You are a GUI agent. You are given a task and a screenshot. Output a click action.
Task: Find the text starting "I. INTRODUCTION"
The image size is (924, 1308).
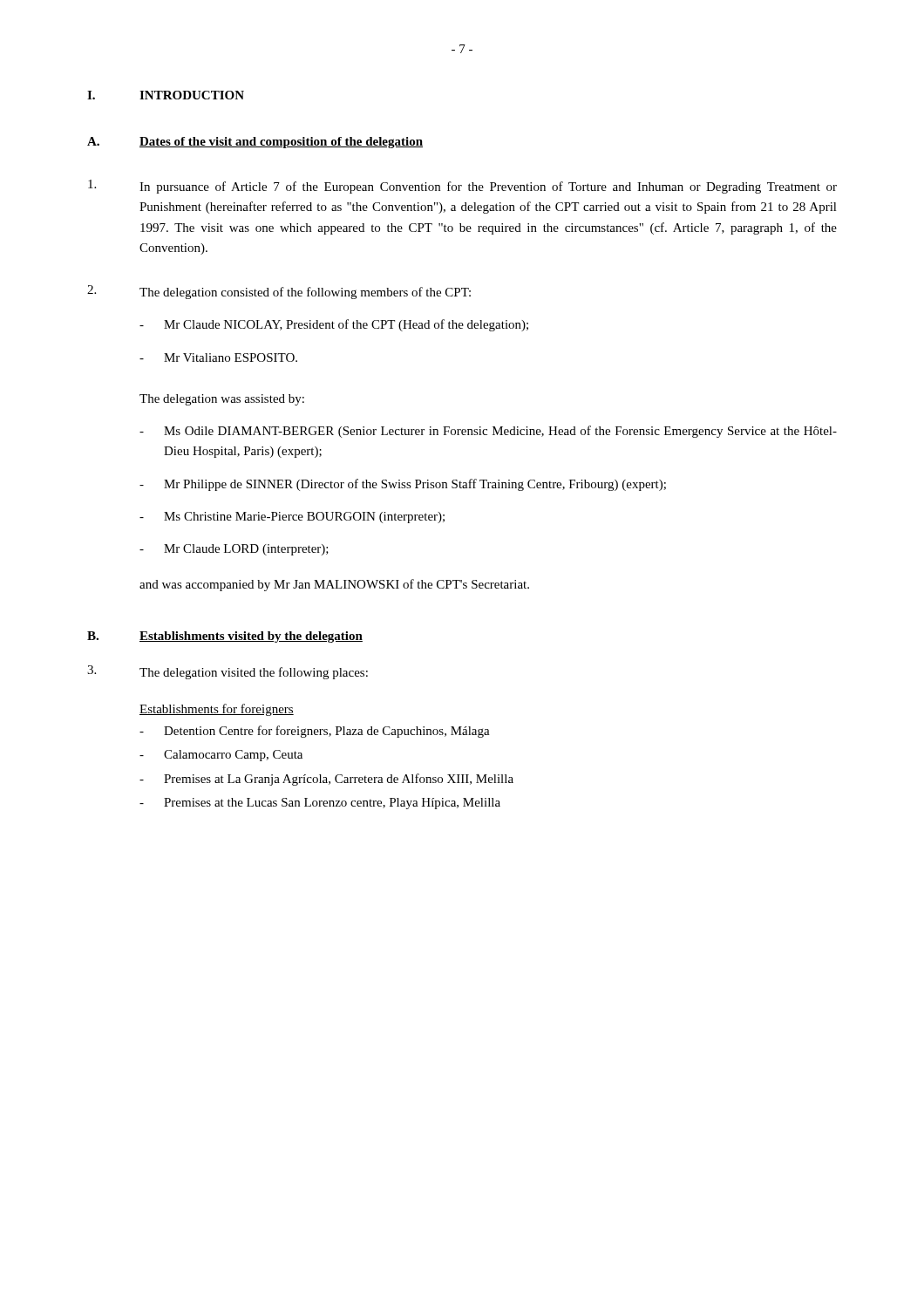166,95
